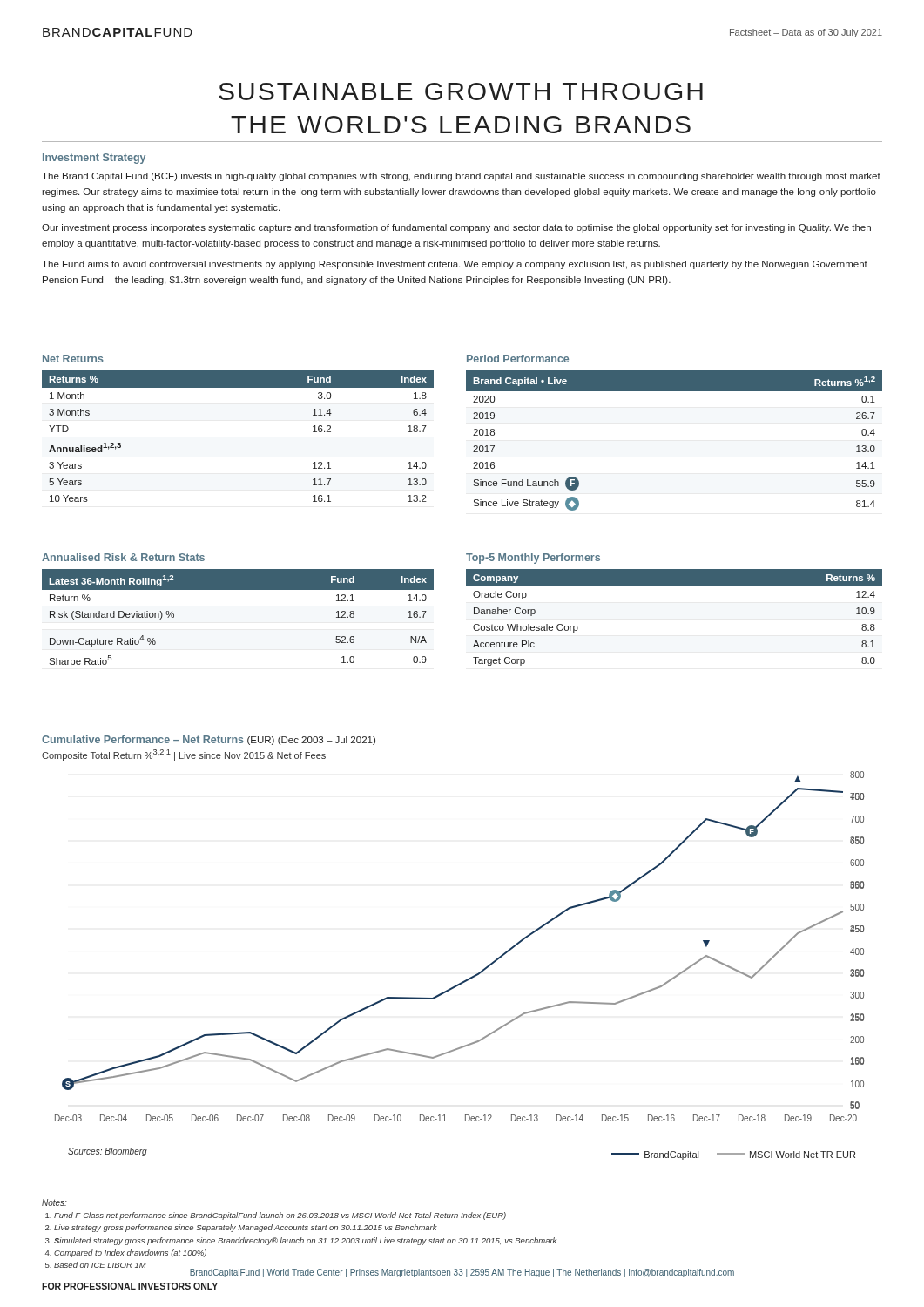Click the title
The width and height of the screenshot is (924, 1307).
pyautogui.click(x=462, y=106)
